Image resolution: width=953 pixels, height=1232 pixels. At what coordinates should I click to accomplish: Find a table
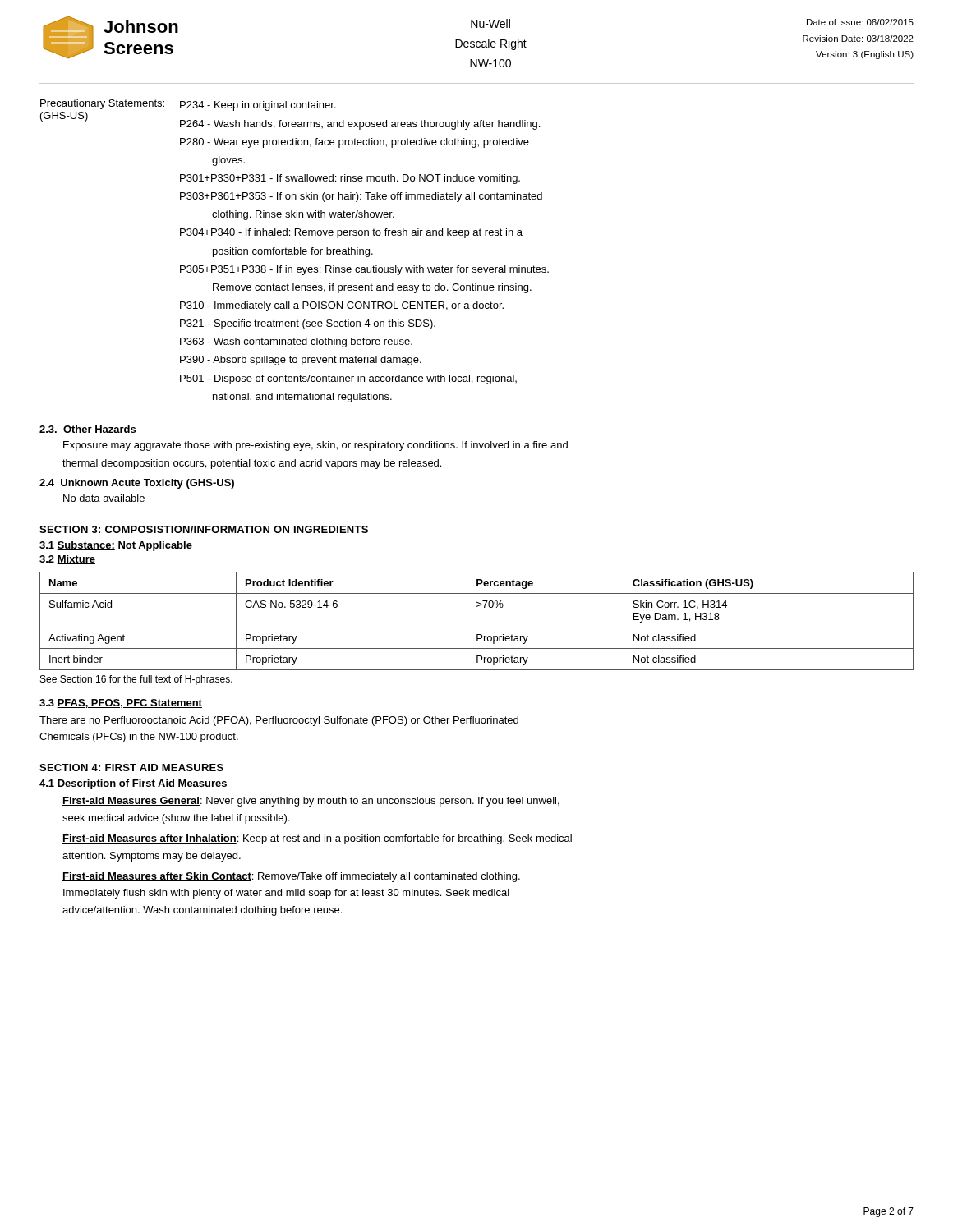pos(476,621)
